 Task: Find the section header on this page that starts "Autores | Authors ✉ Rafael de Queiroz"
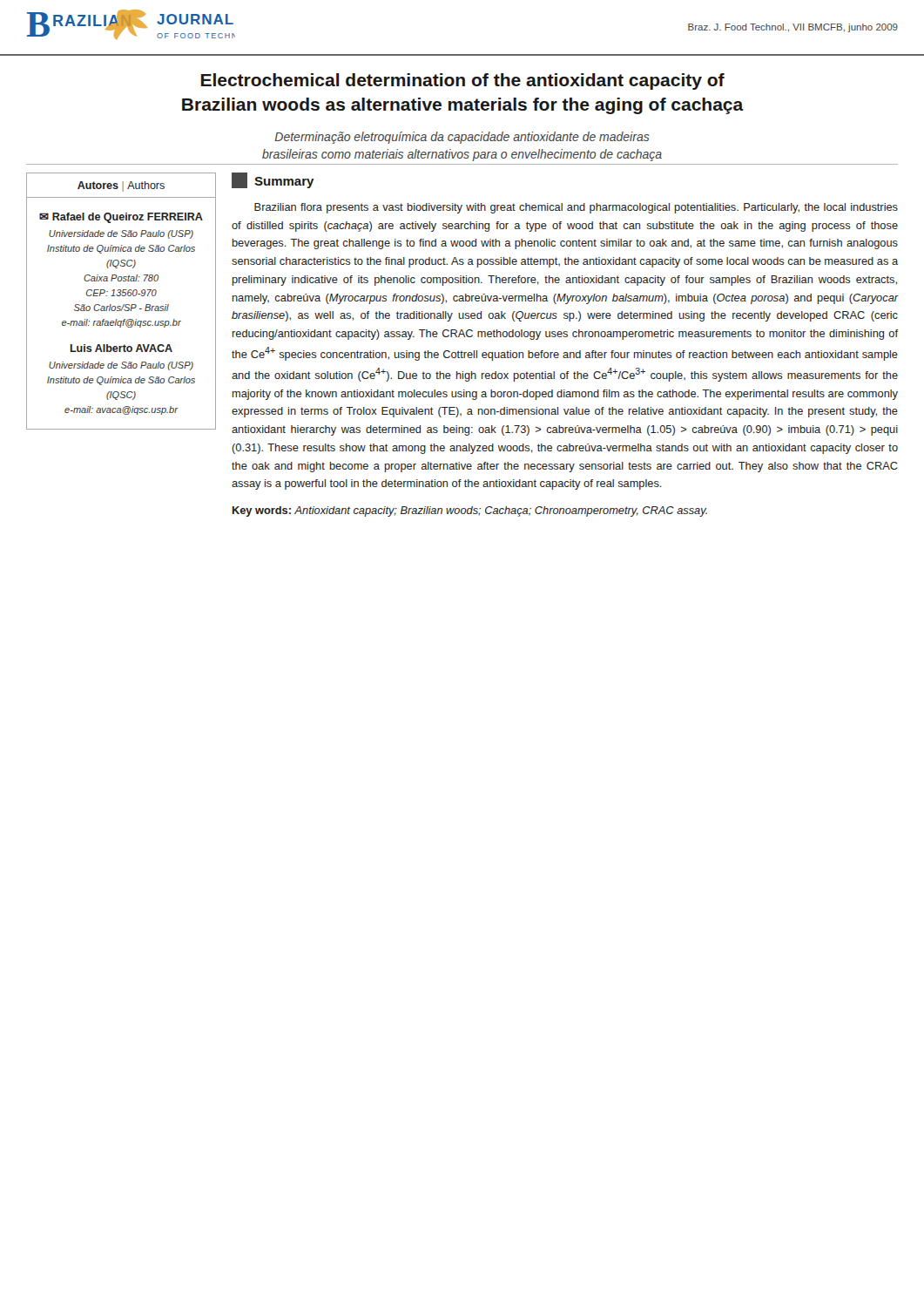(x=121, y=301)
